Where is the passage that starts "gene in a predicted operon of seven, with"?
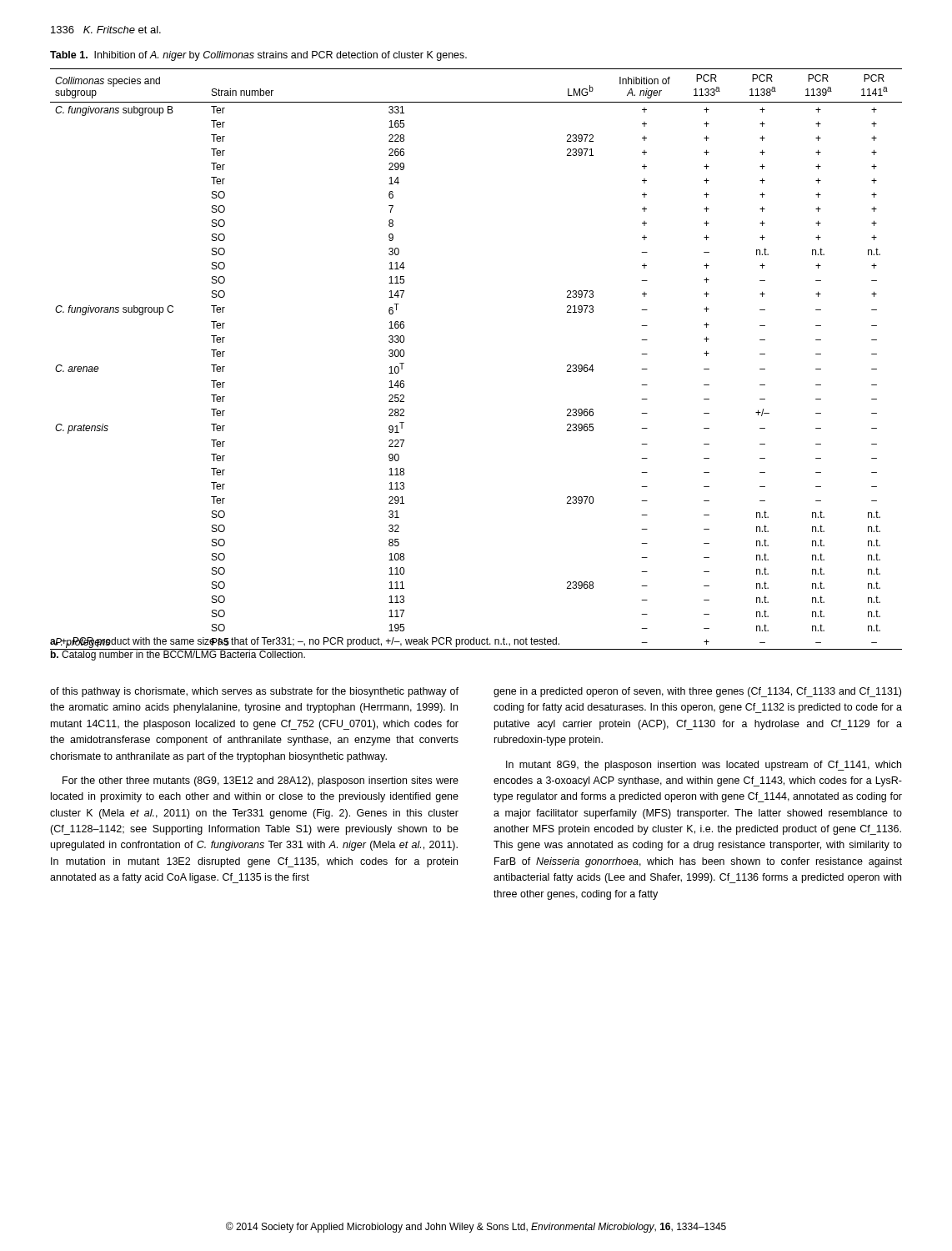Image resolution: width=952 pixels, height=1251 pixels. pos(698,793)
